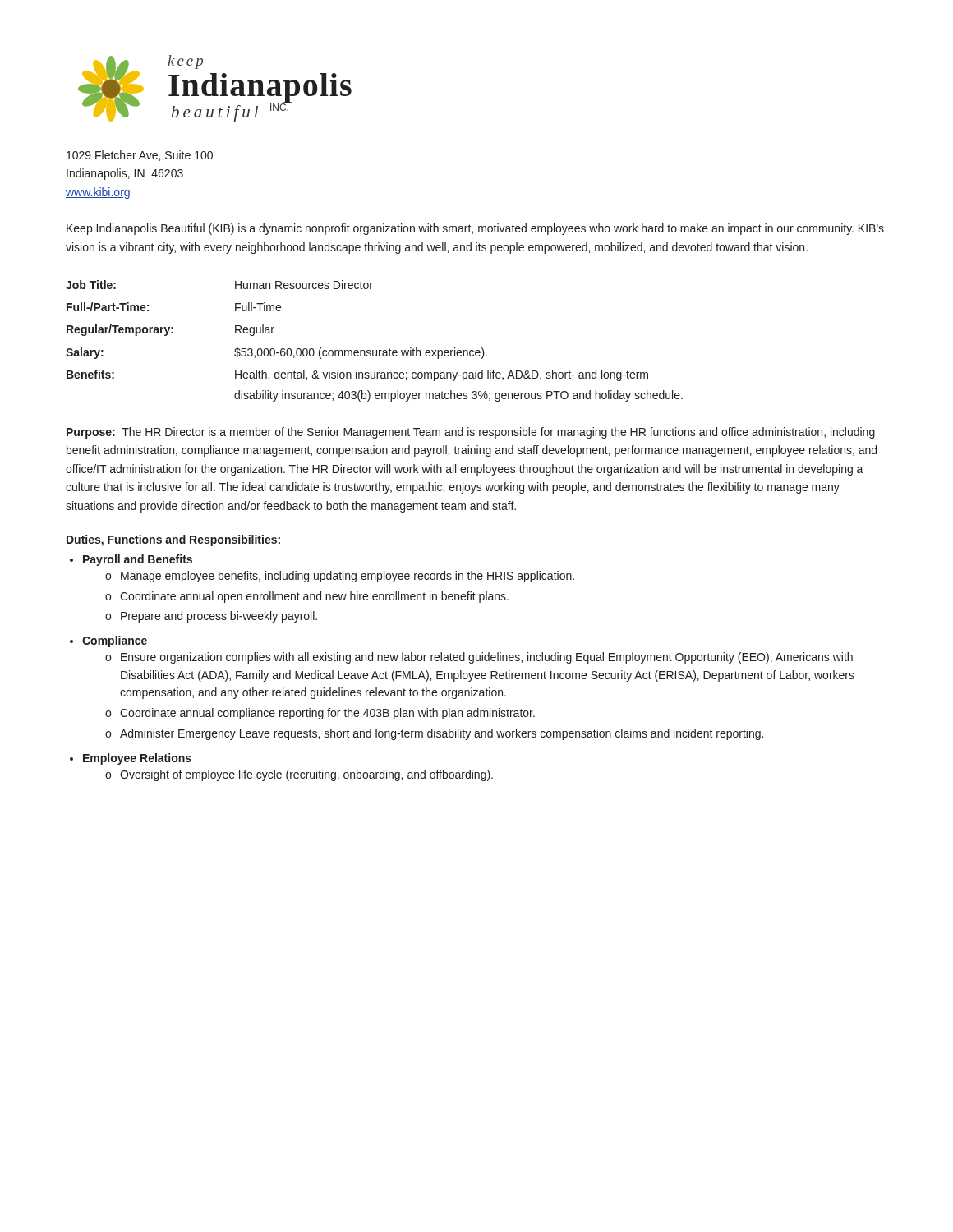Viewport: 953px width, 1232px height.
Task: Select the list item containing "Manage employee benefits, including"
Action: (x=348, y=576)
